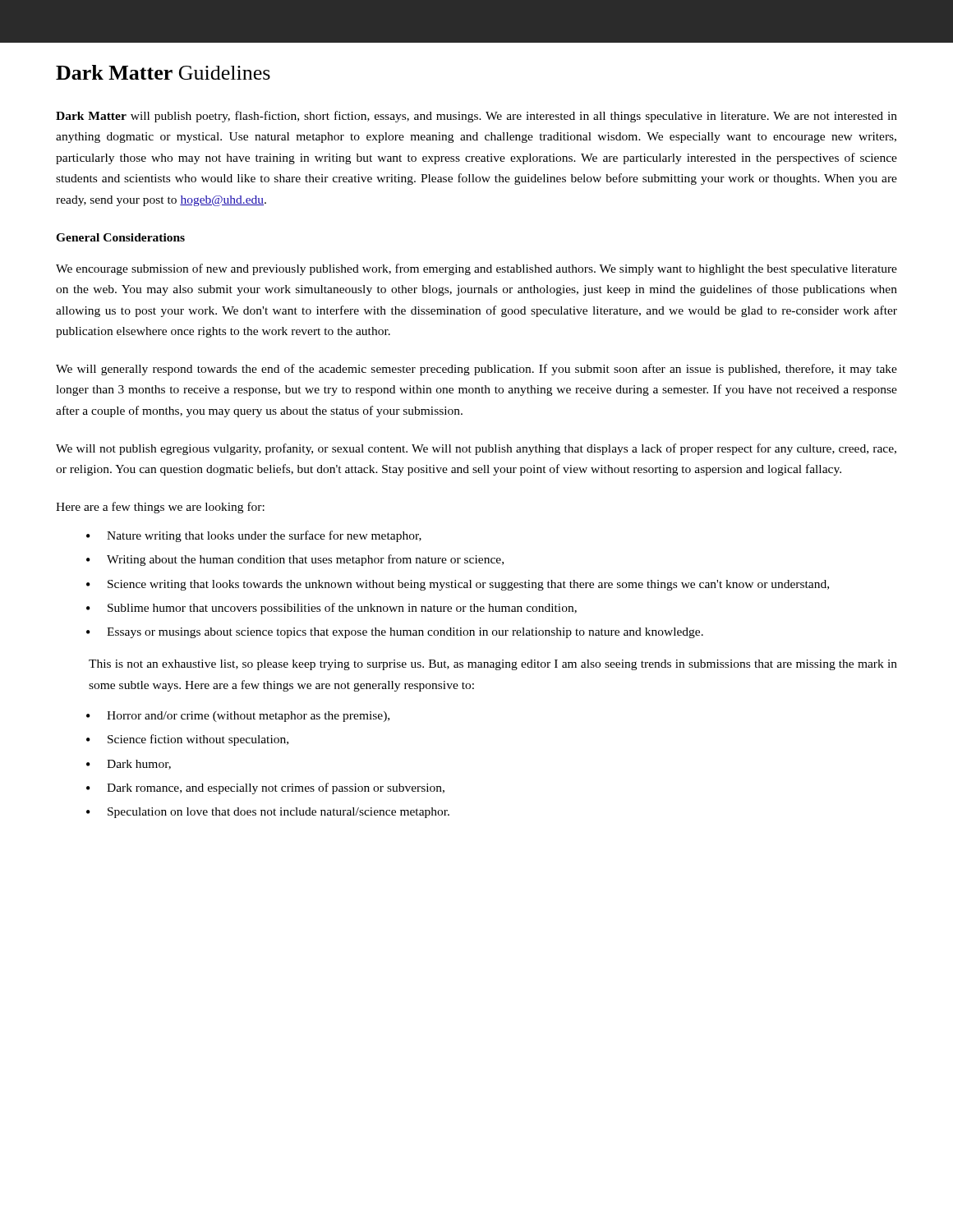Click on the element starting "• Science writing"
Viewport: 953px width, 1232px height.
pos(491,584)
